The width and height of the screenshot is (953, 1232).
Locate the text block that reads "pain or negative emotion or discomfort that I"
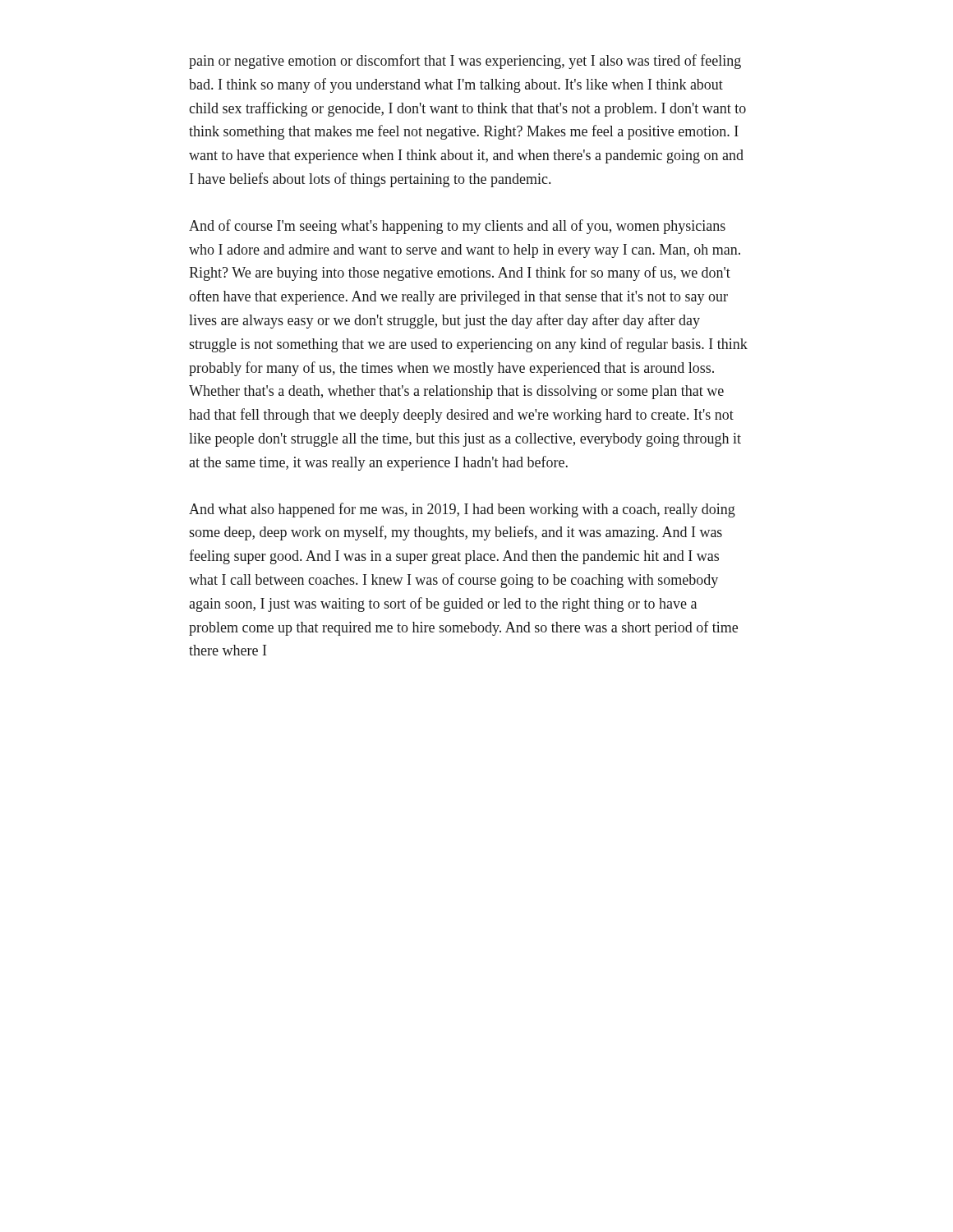click(468, 120)
